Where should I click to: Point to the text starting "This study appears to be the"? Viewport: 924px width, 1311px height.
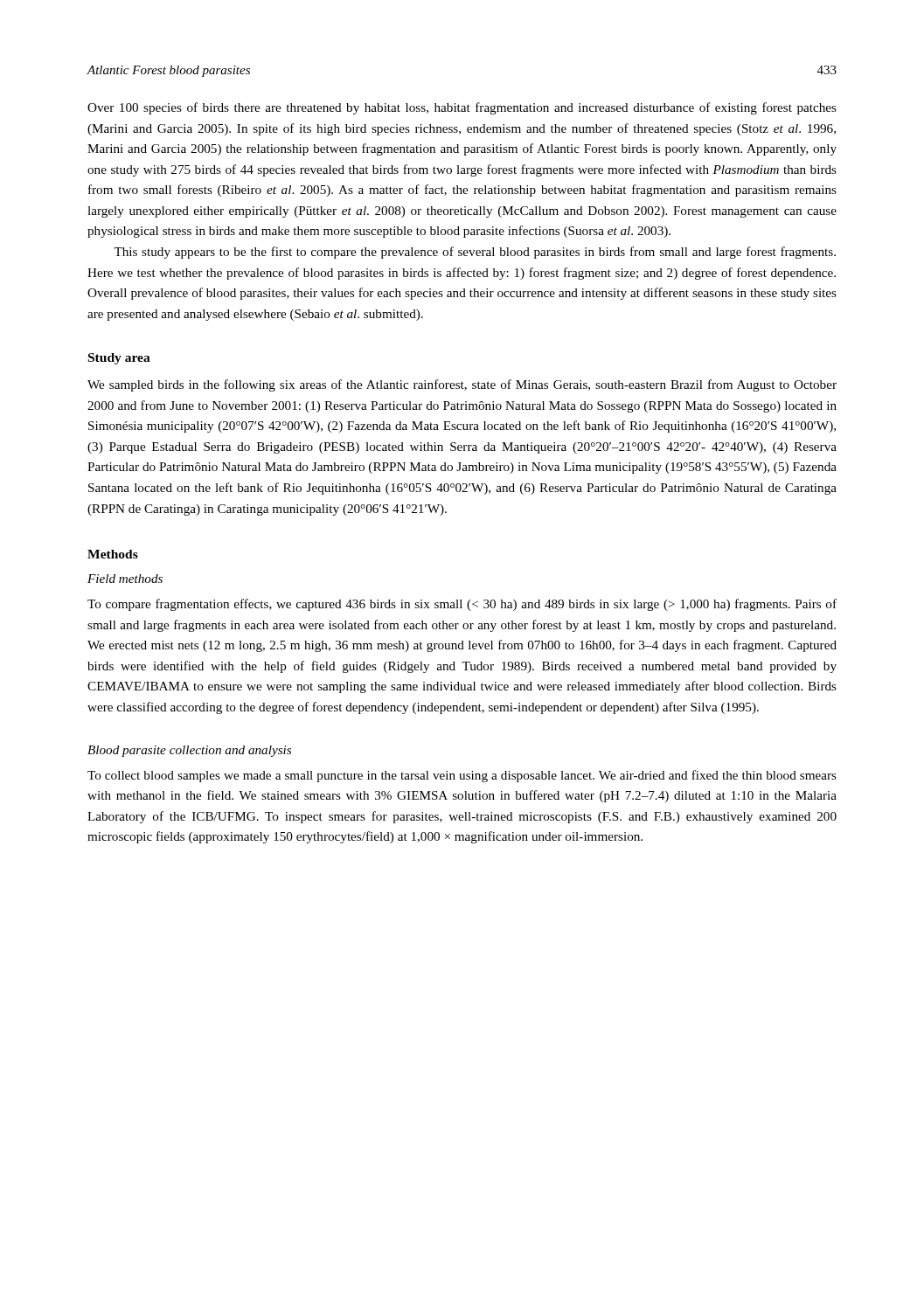[x=462, y=282]
